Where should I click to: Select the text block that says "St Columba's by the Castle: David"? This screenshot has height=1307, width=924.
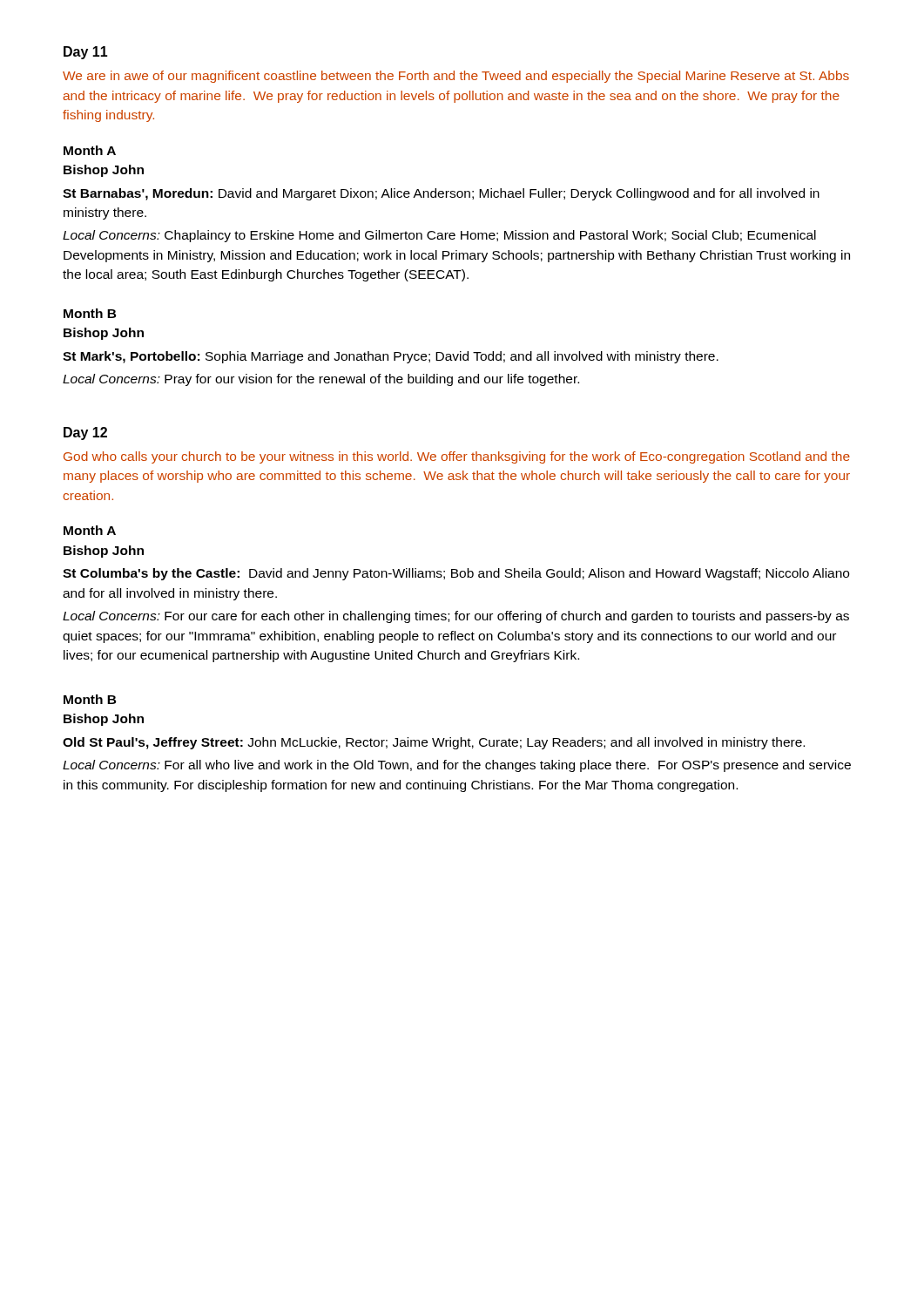462,615
